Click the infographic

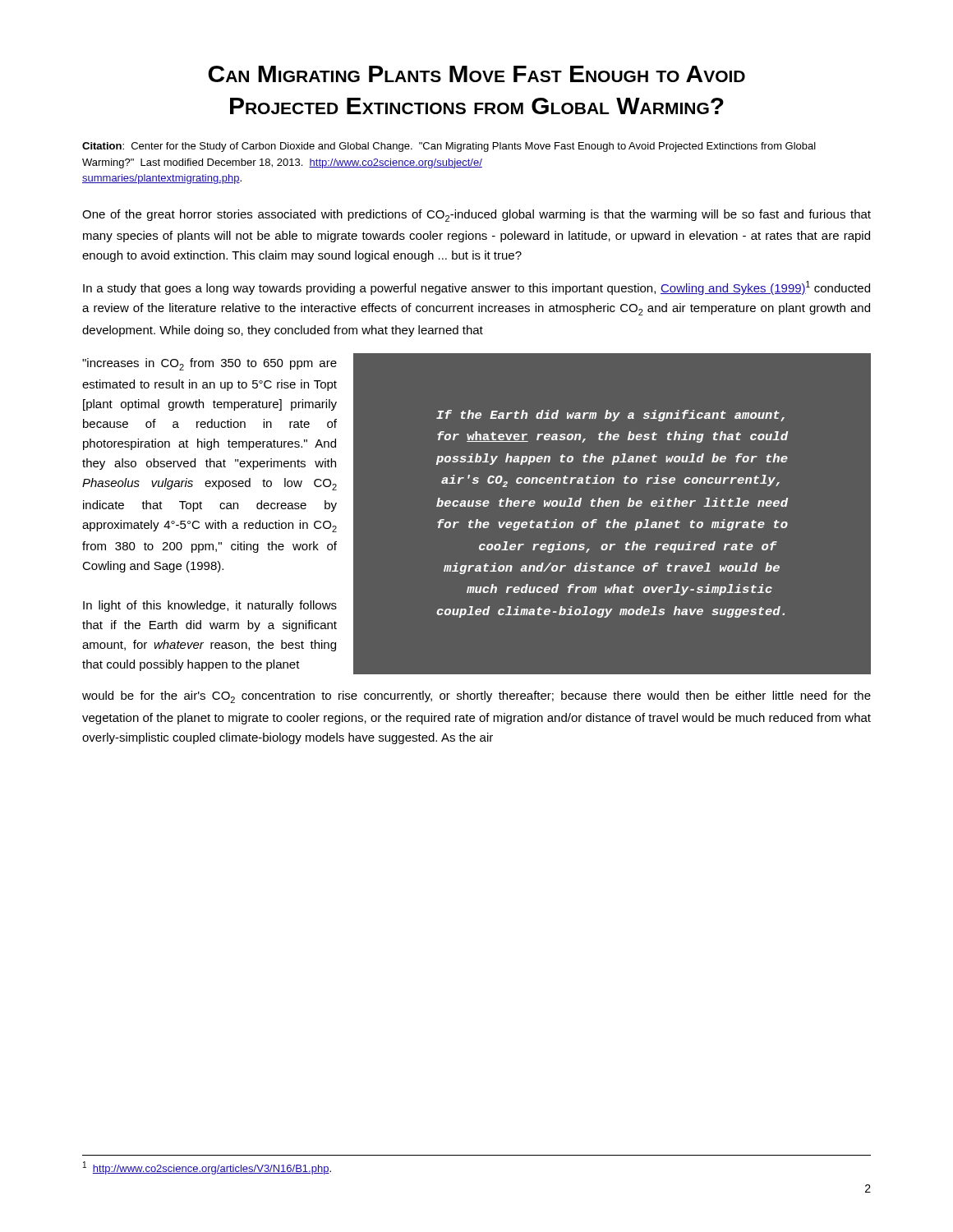click(x=612, y=514)
